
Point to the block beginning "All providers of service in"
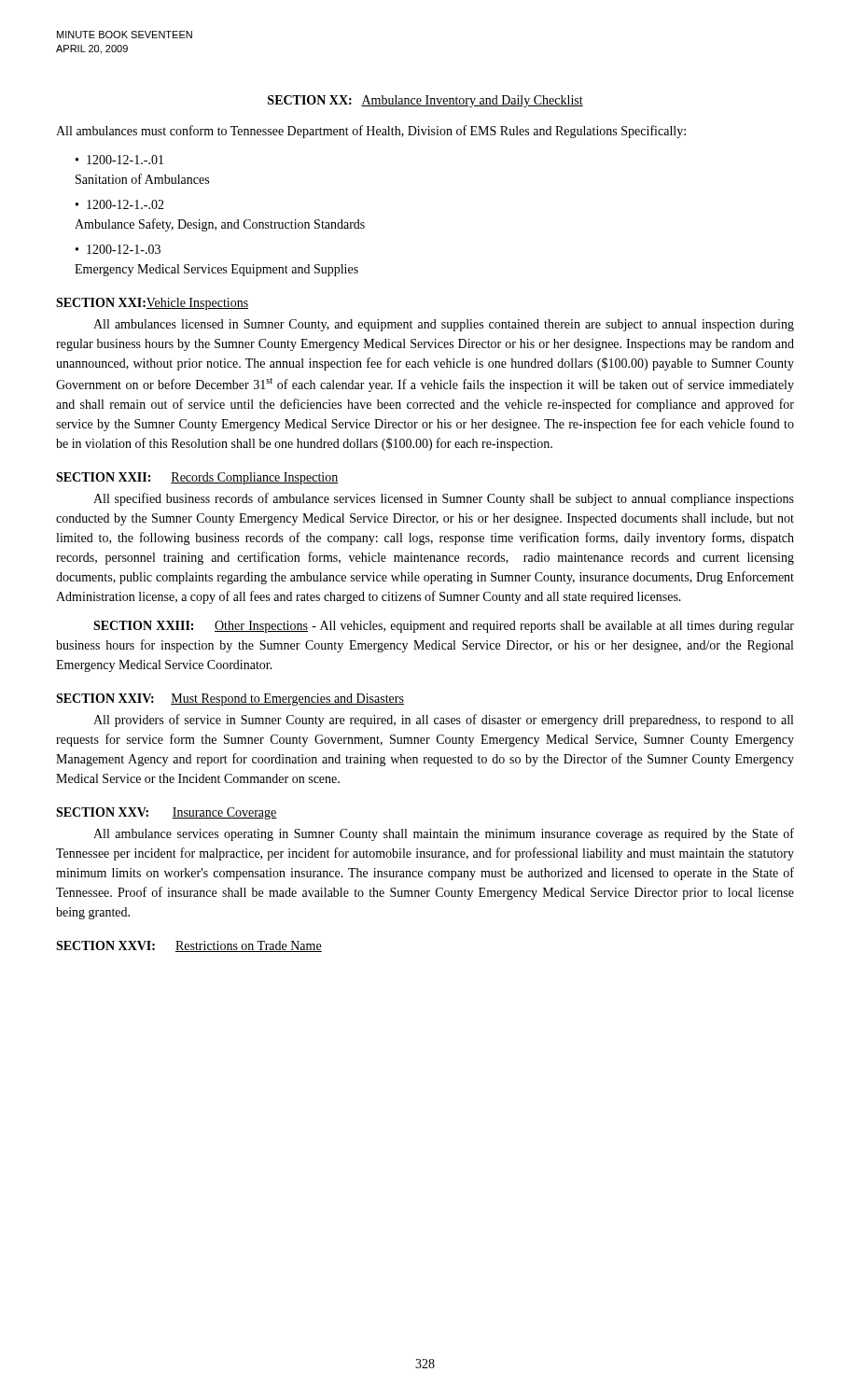pyautogui.click(x=425, y=749)
